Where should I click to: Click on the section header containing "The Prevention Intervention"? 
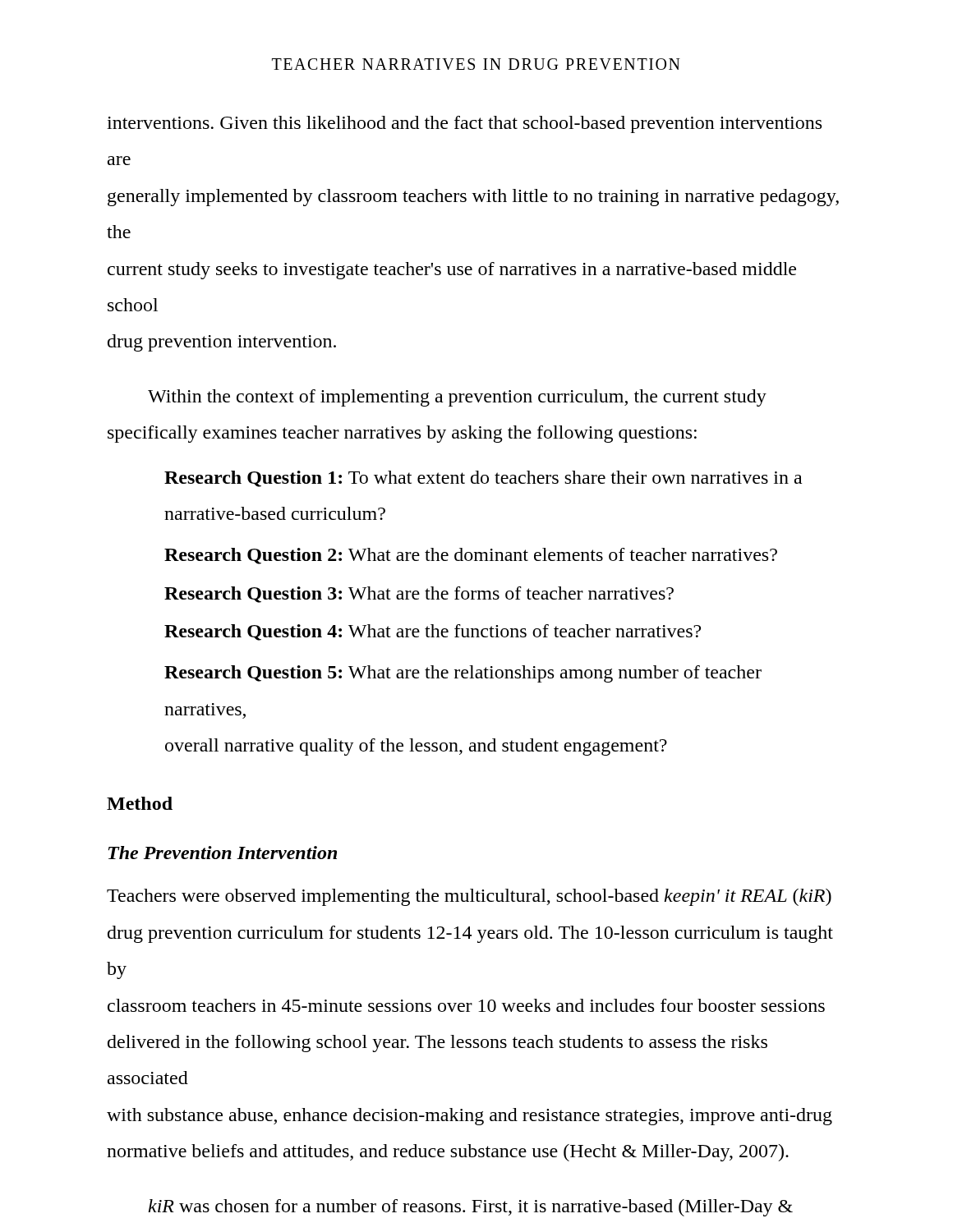pyautogui.click(x=222, y=853)
